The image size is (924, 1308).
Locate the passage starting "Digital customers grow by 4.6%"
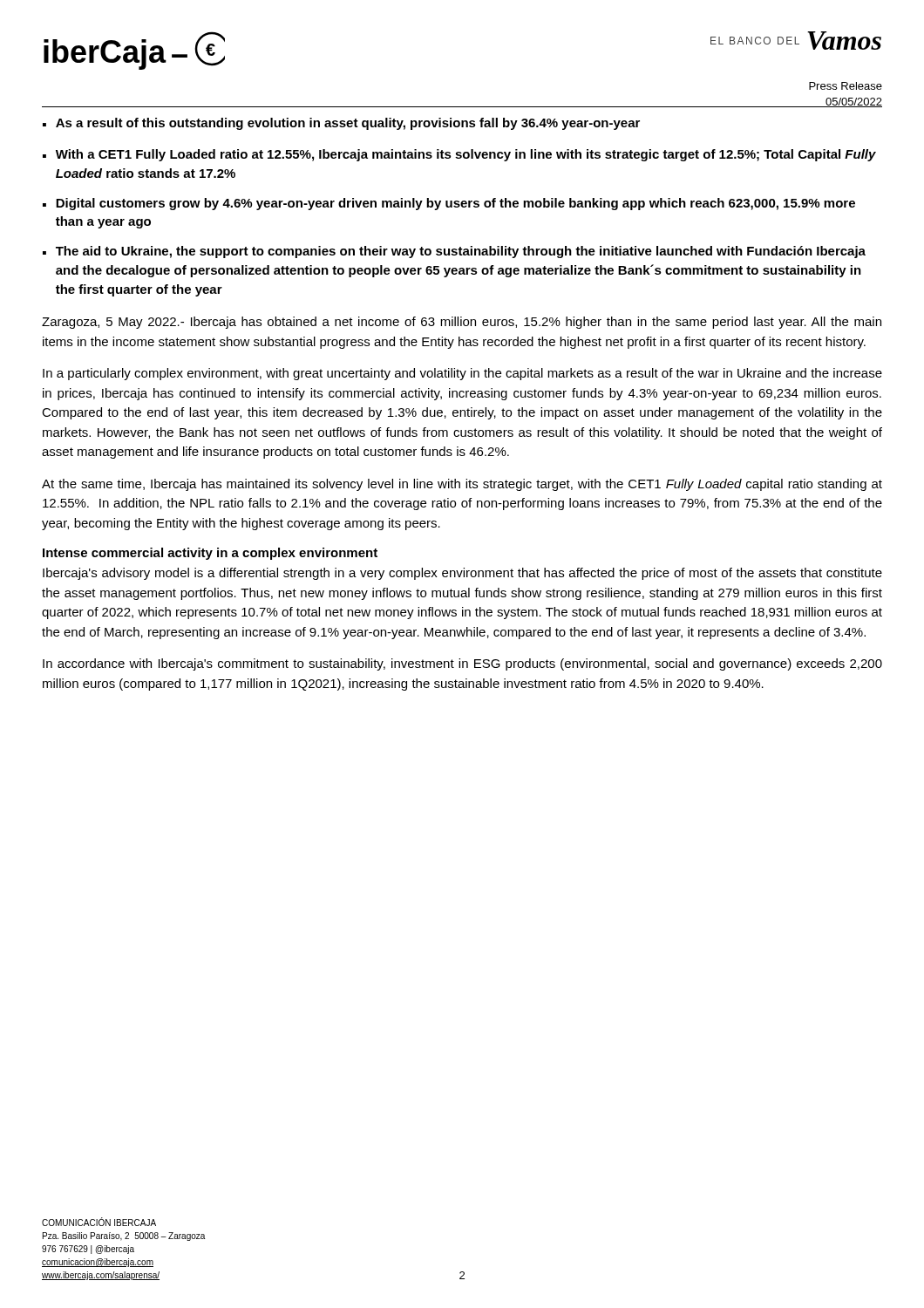pyautogui.click(x=469, y=212)
